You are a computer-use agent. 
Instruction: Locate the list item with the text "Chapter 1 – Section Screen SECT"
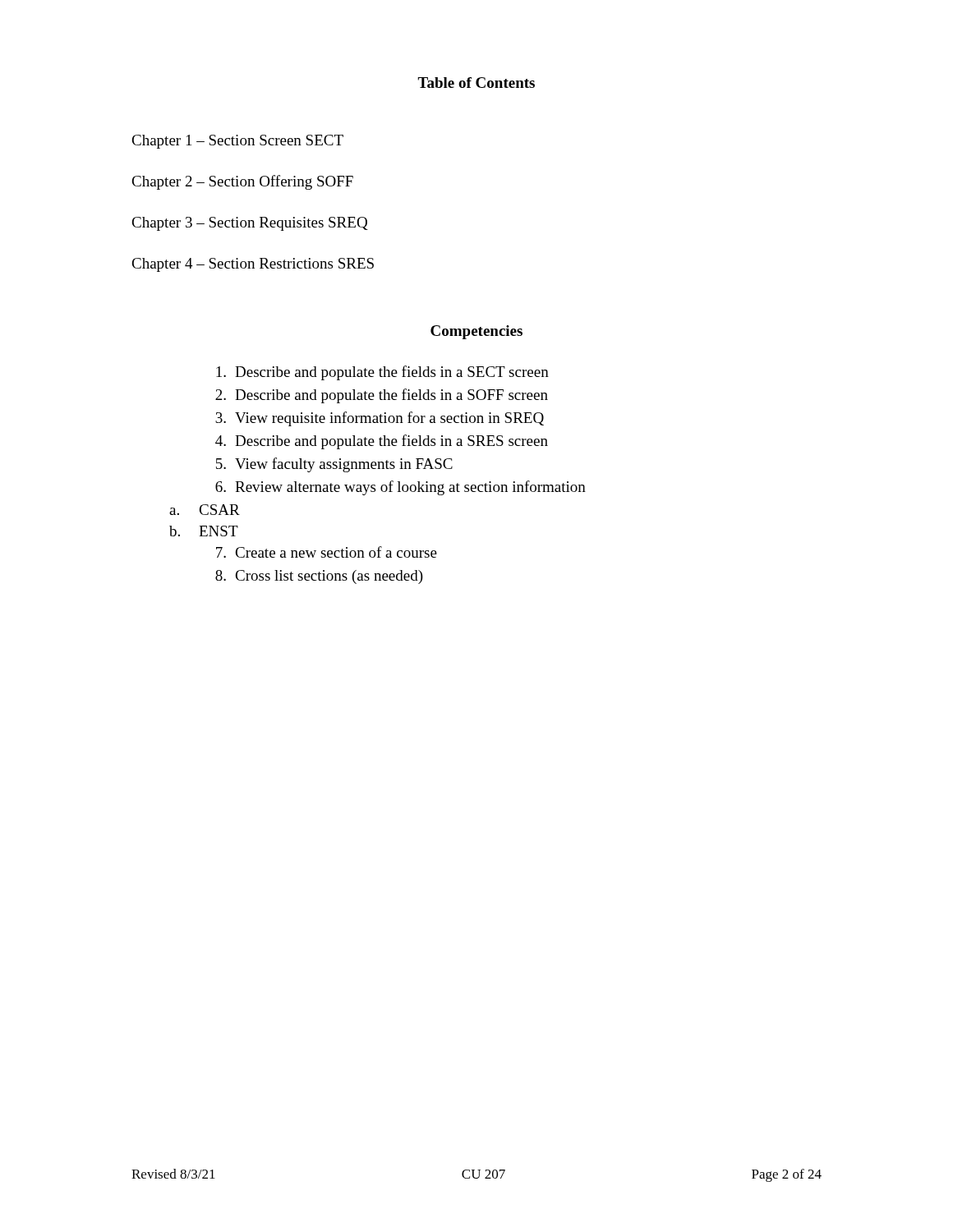coord(237,140)
